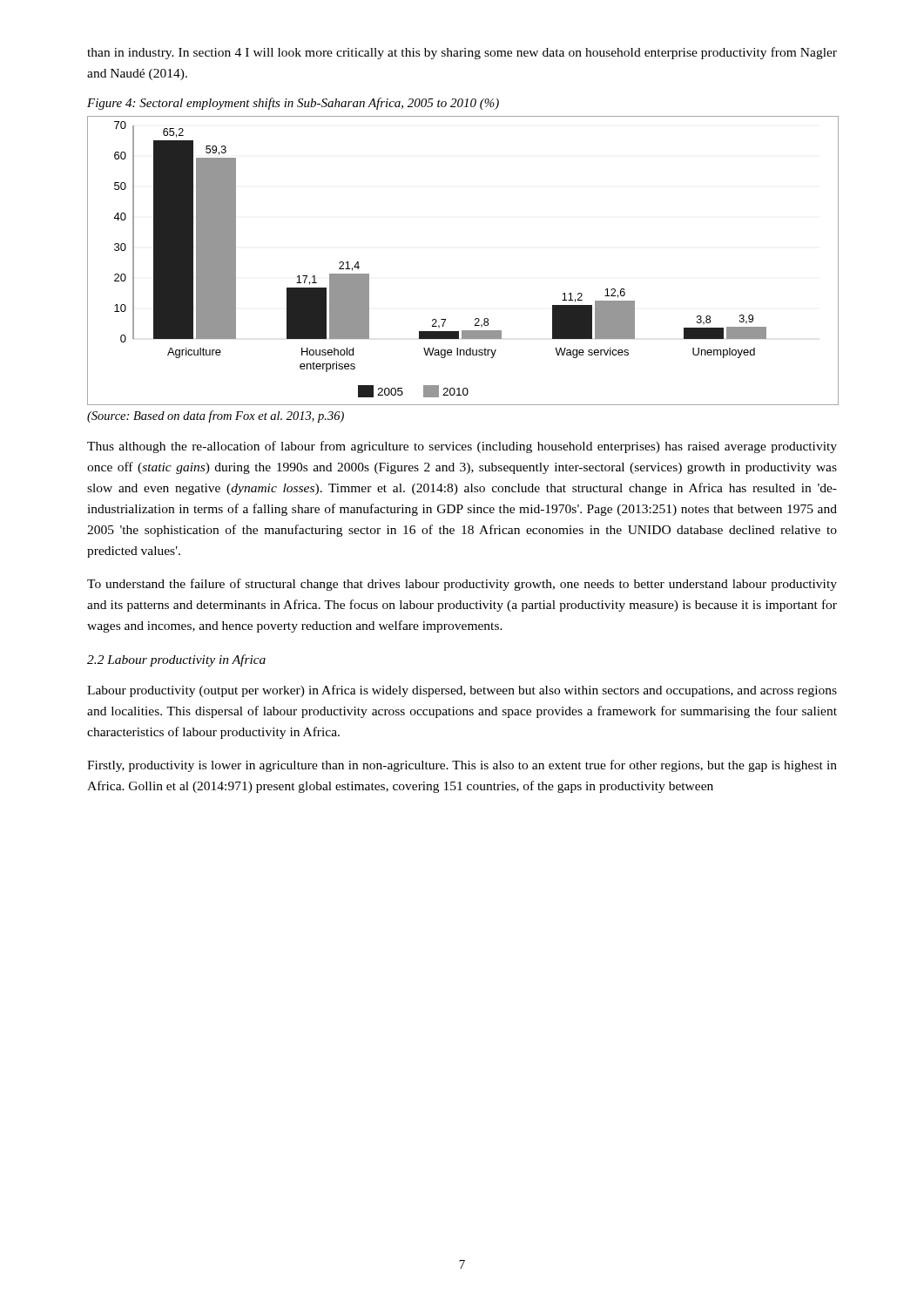Click on the region starting "than in industry."
This screenshot has height=1307, width=924.
(x=462, y=62)
